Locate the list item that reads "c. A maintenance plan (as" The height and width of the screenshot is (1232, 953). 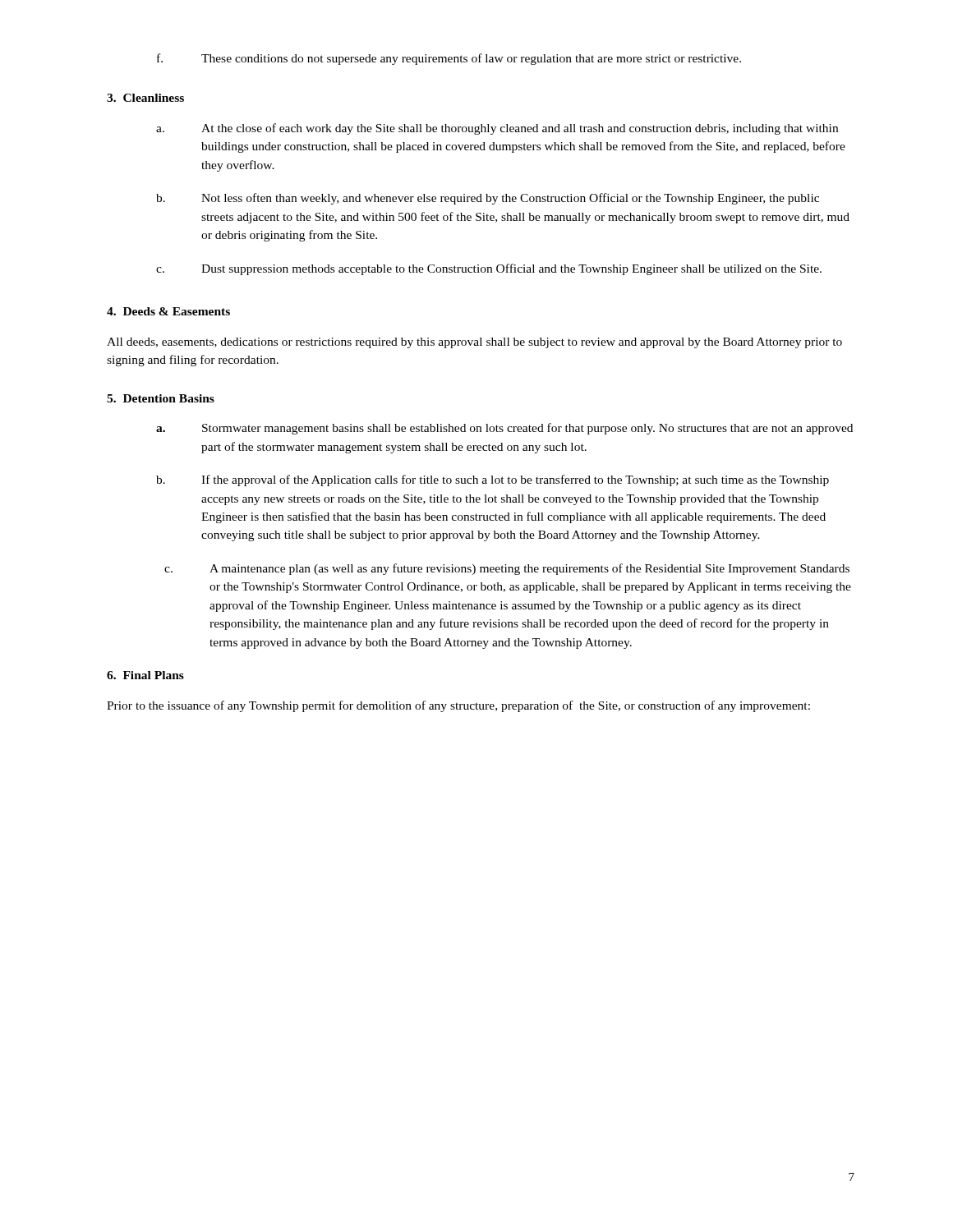(509, 605)
